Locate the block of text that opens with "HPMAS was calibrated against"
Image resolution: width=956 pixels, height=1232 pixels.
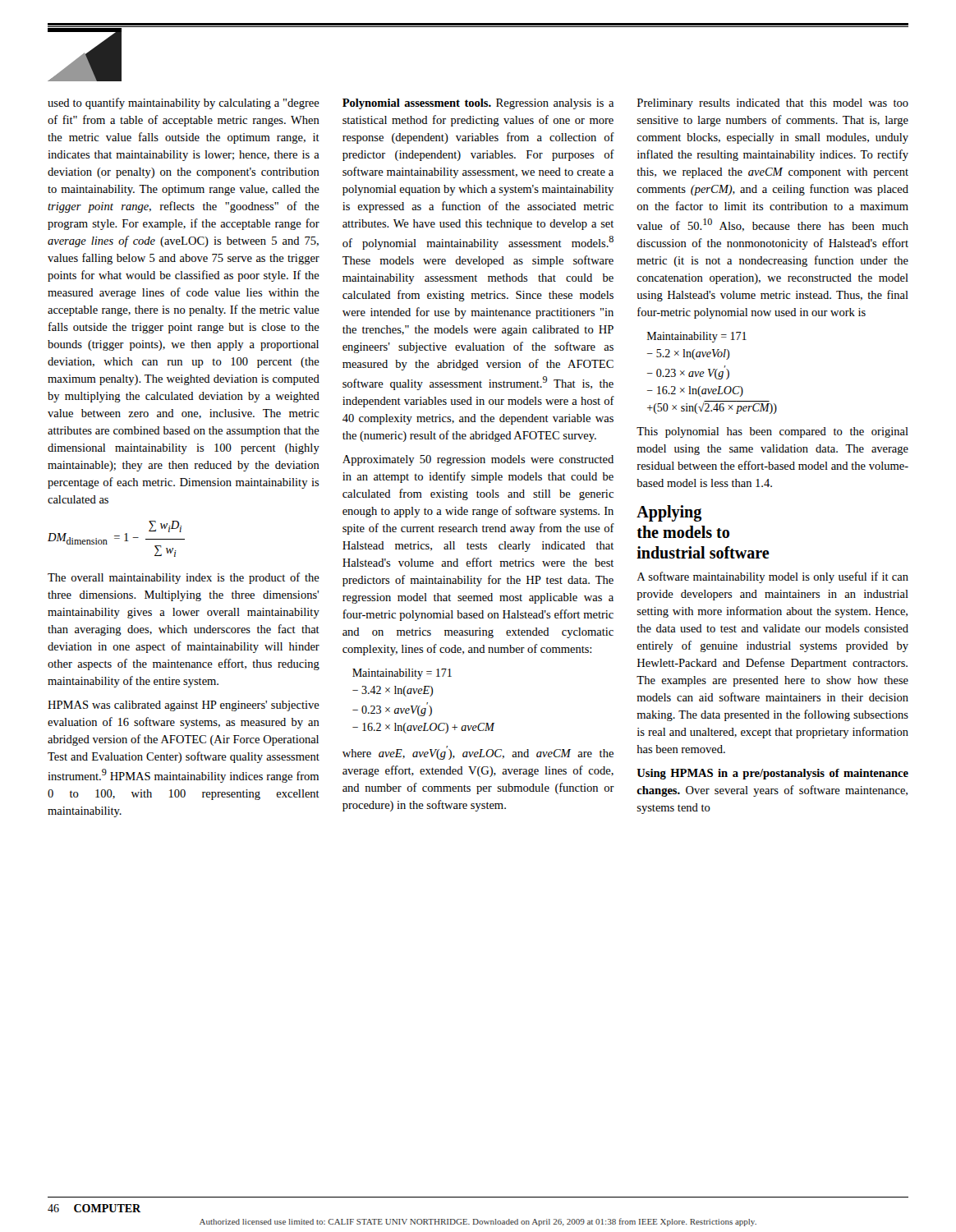tap(183, 758)
